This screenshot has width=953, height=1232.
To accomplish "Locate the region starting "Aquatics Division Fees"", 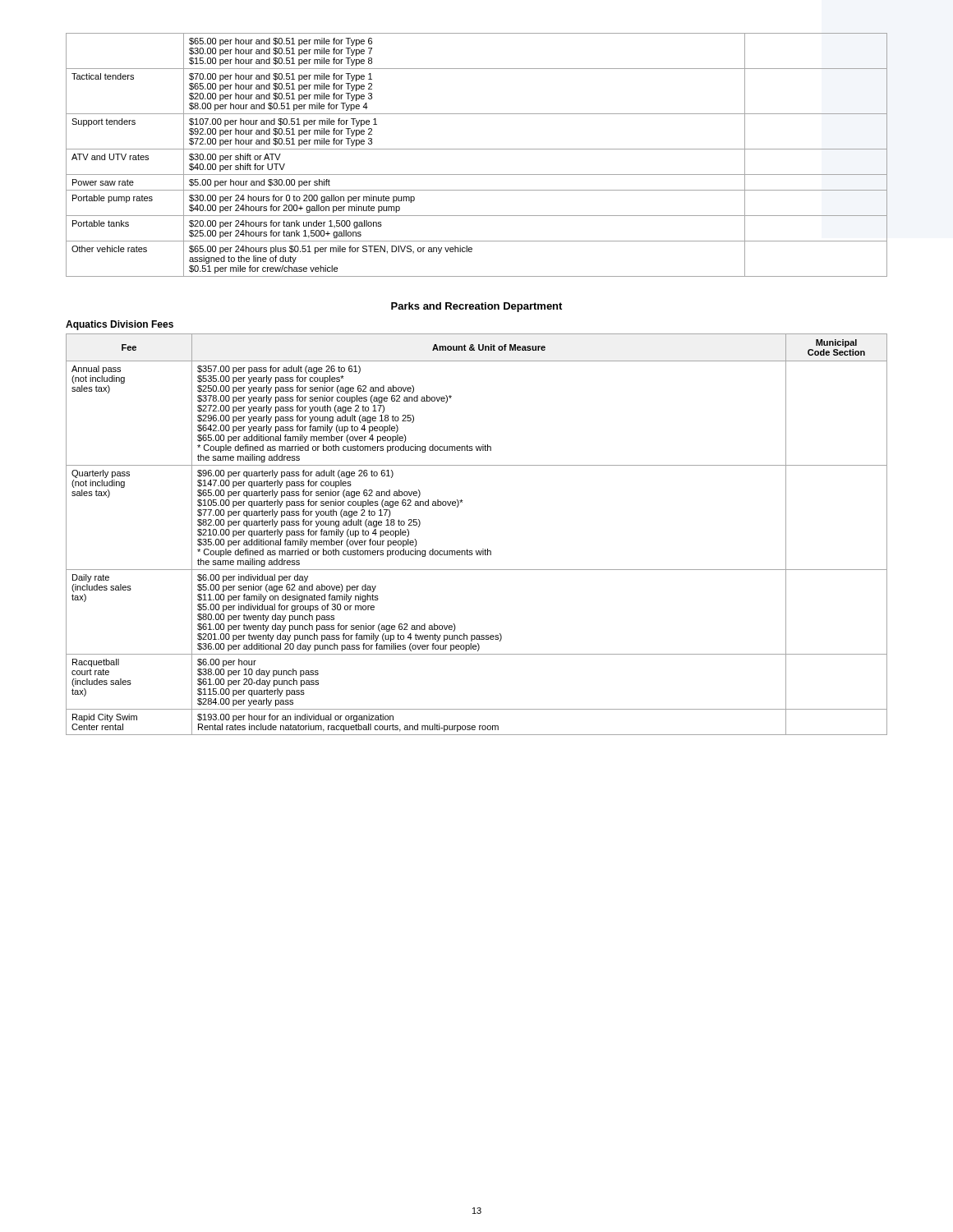I will (x=120, y=324).
